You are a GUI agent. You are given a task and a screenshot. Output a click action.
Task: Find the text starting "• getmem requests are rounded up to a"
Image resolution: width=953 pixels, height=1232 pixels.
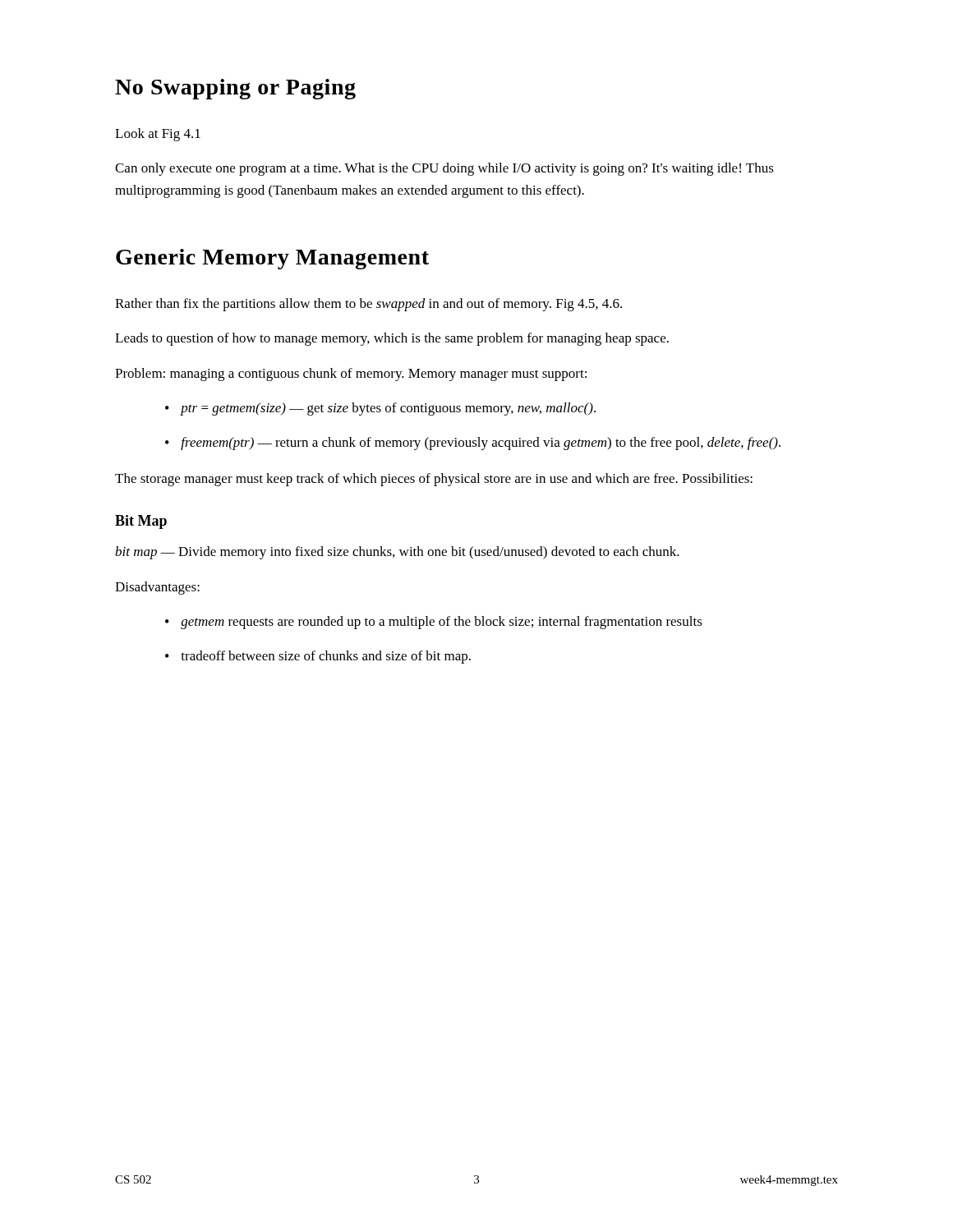pos(501,622)
